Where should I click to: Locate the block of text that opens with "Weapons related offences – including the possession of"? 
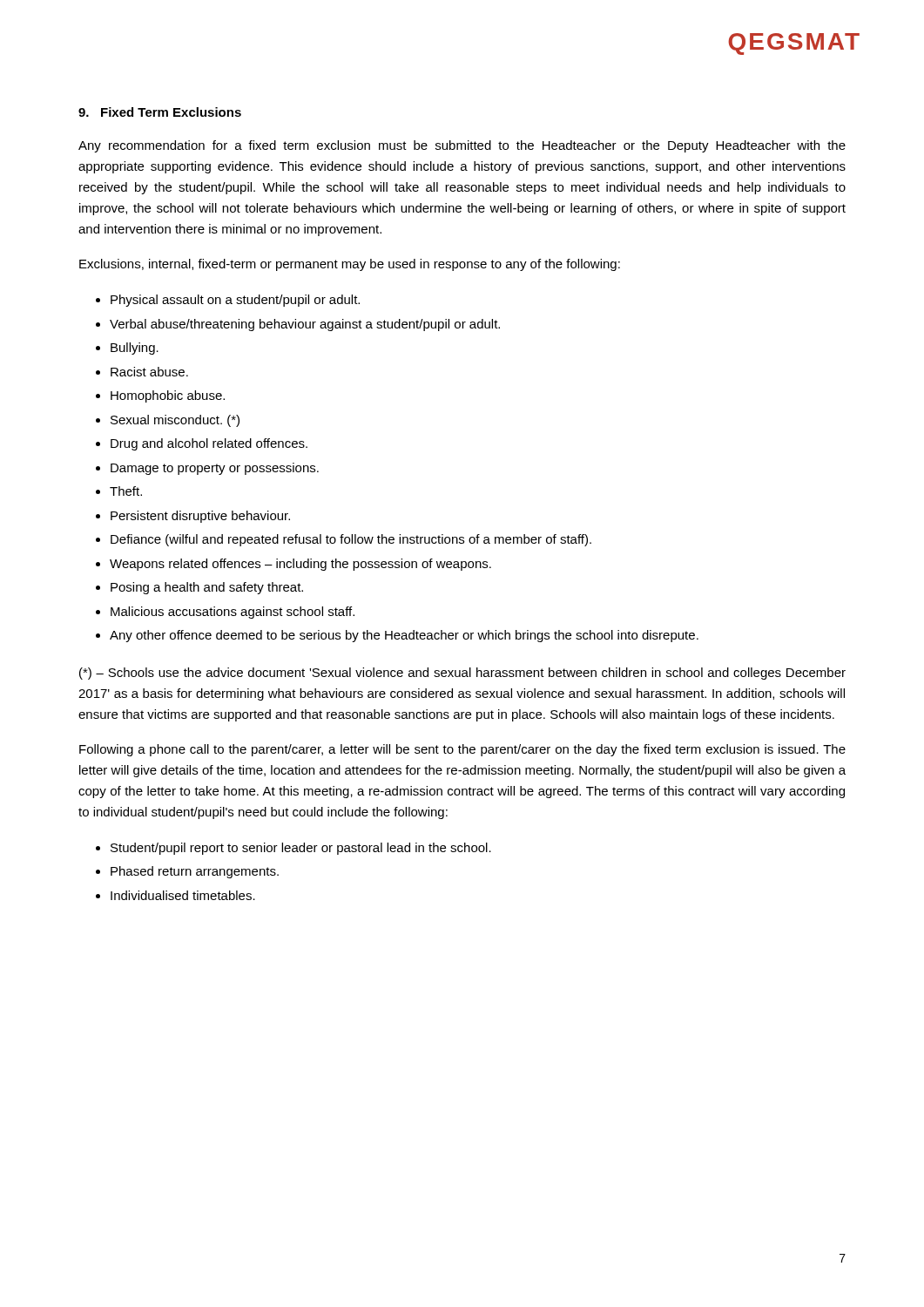tap(301, 563)
